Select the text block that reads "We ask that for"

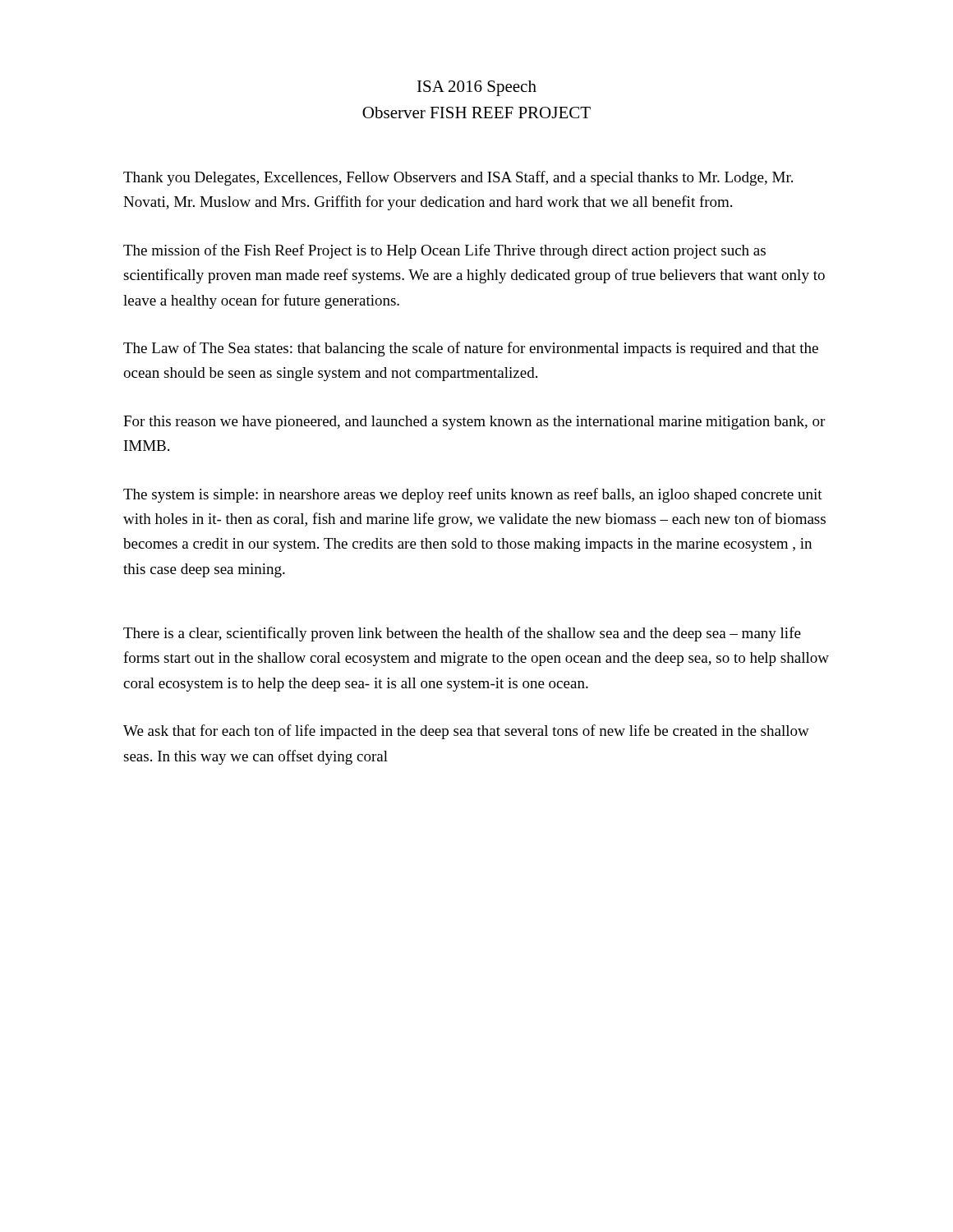pyautogui.click(x=466, y=743)
